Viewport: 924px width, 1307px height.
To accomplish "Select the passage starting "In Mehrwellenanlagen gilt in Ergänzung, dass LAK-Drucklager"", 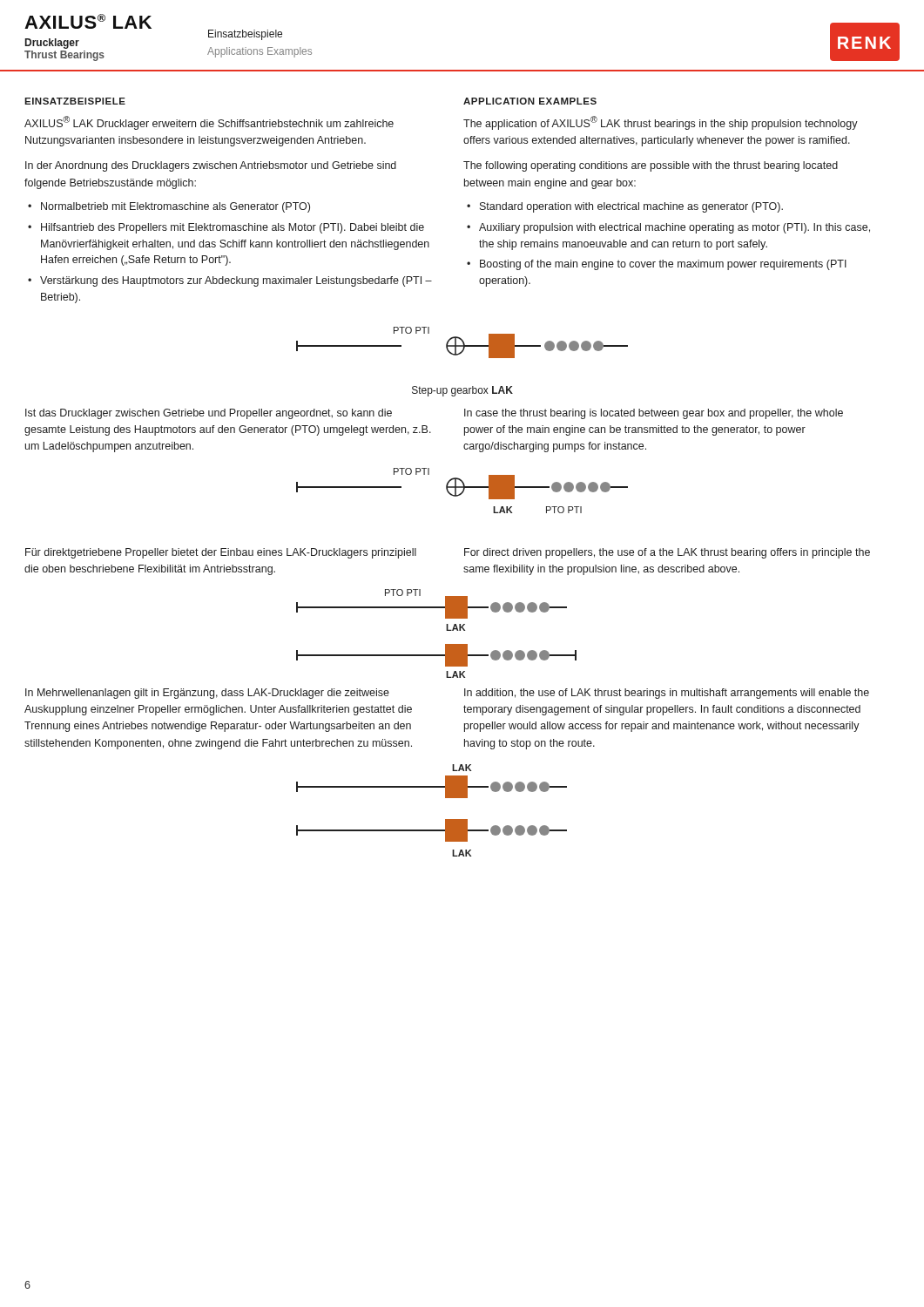I will tap(219, 718).
